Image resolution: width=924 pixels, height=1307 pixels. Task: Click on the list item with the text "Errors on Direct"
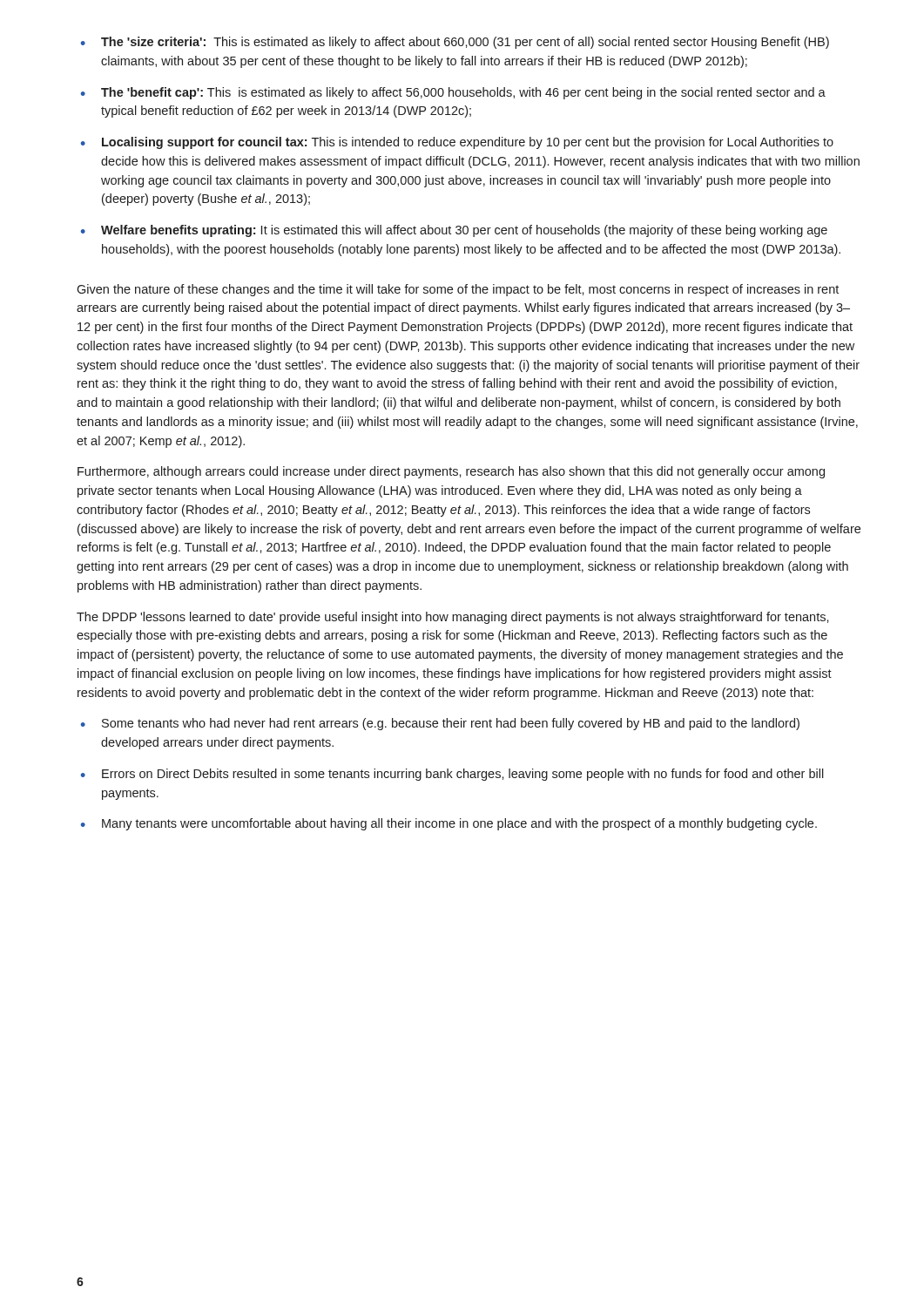click(463, 783)
